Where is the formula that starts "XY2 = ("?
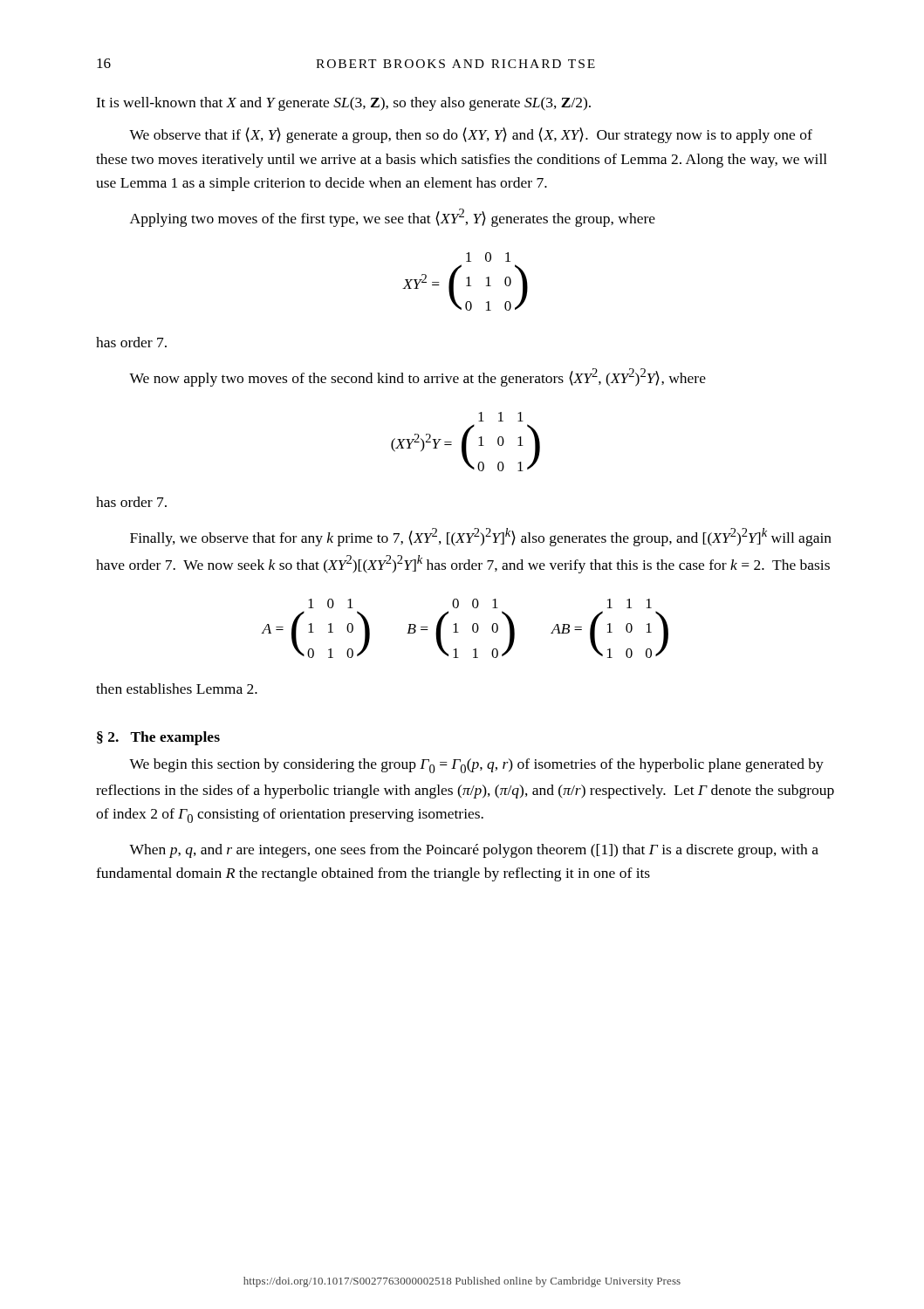Image resolution: width=924 pixels, height=1309 pixels. point(466,282)
